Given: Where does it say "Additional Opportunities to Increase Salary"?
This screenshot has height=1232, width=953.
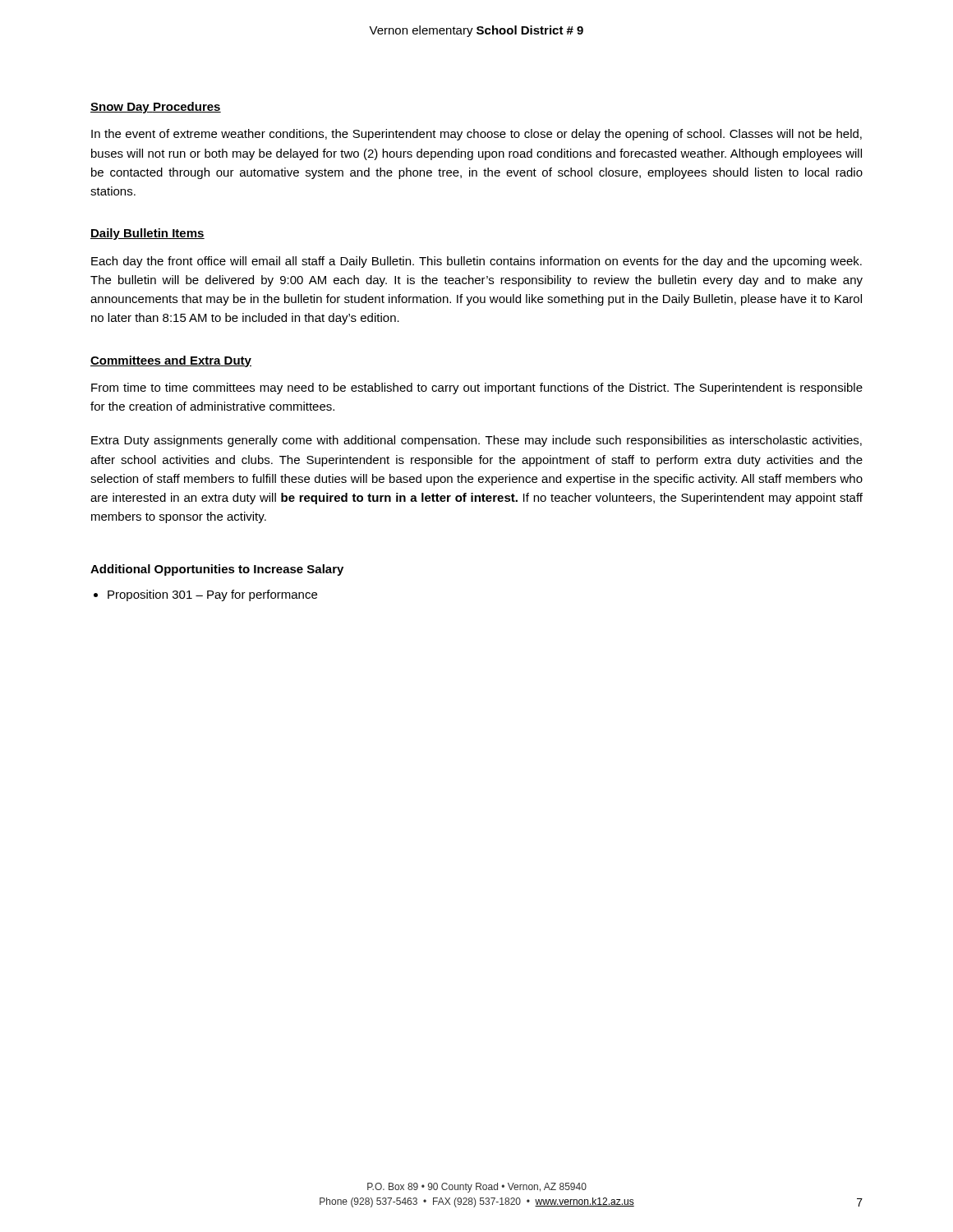Looking at the screenshot, I should tap(217, 568).
